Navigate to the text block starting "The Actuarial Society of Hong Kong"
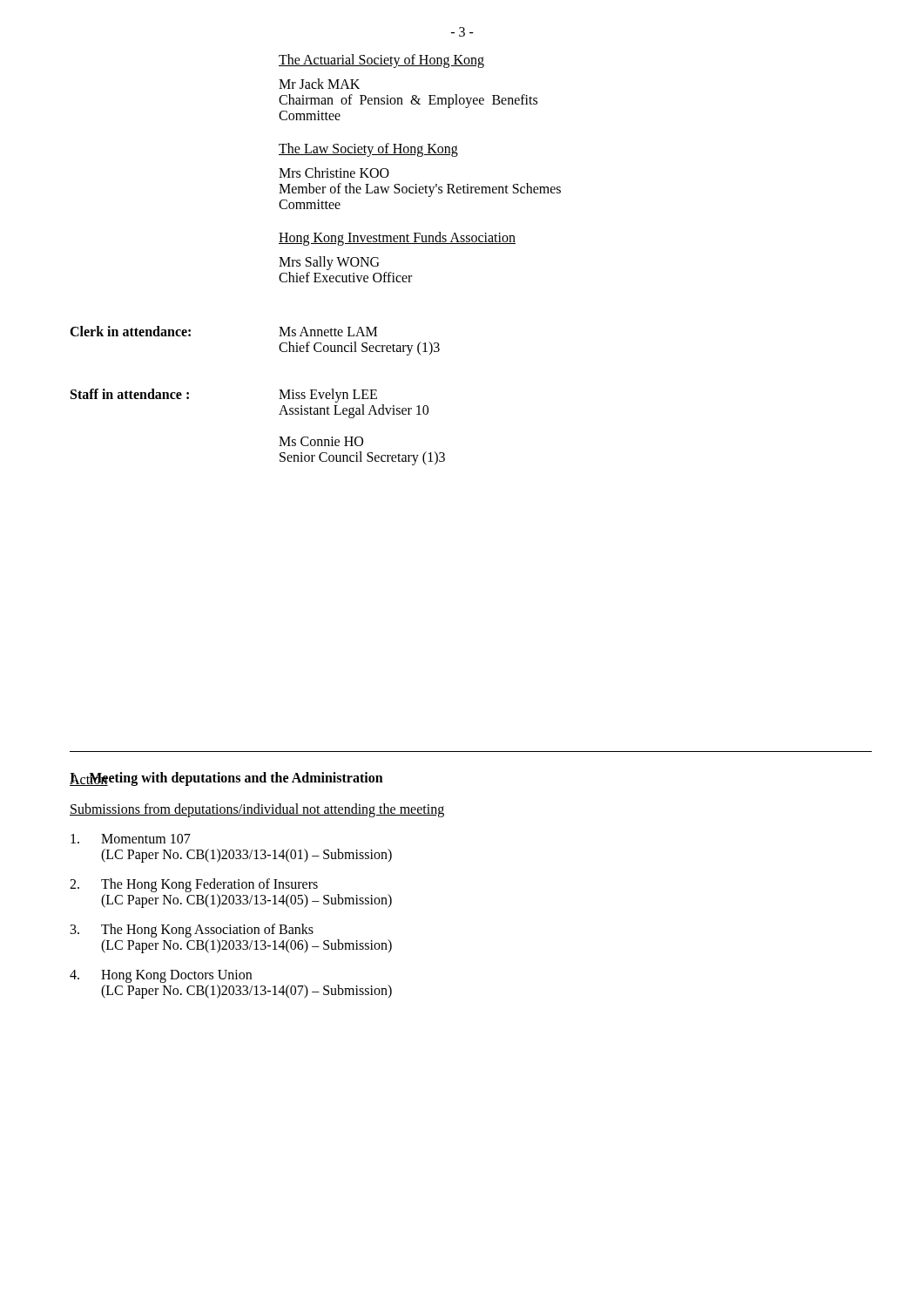Screen dimensions: 1307x924 coord(381,61)
